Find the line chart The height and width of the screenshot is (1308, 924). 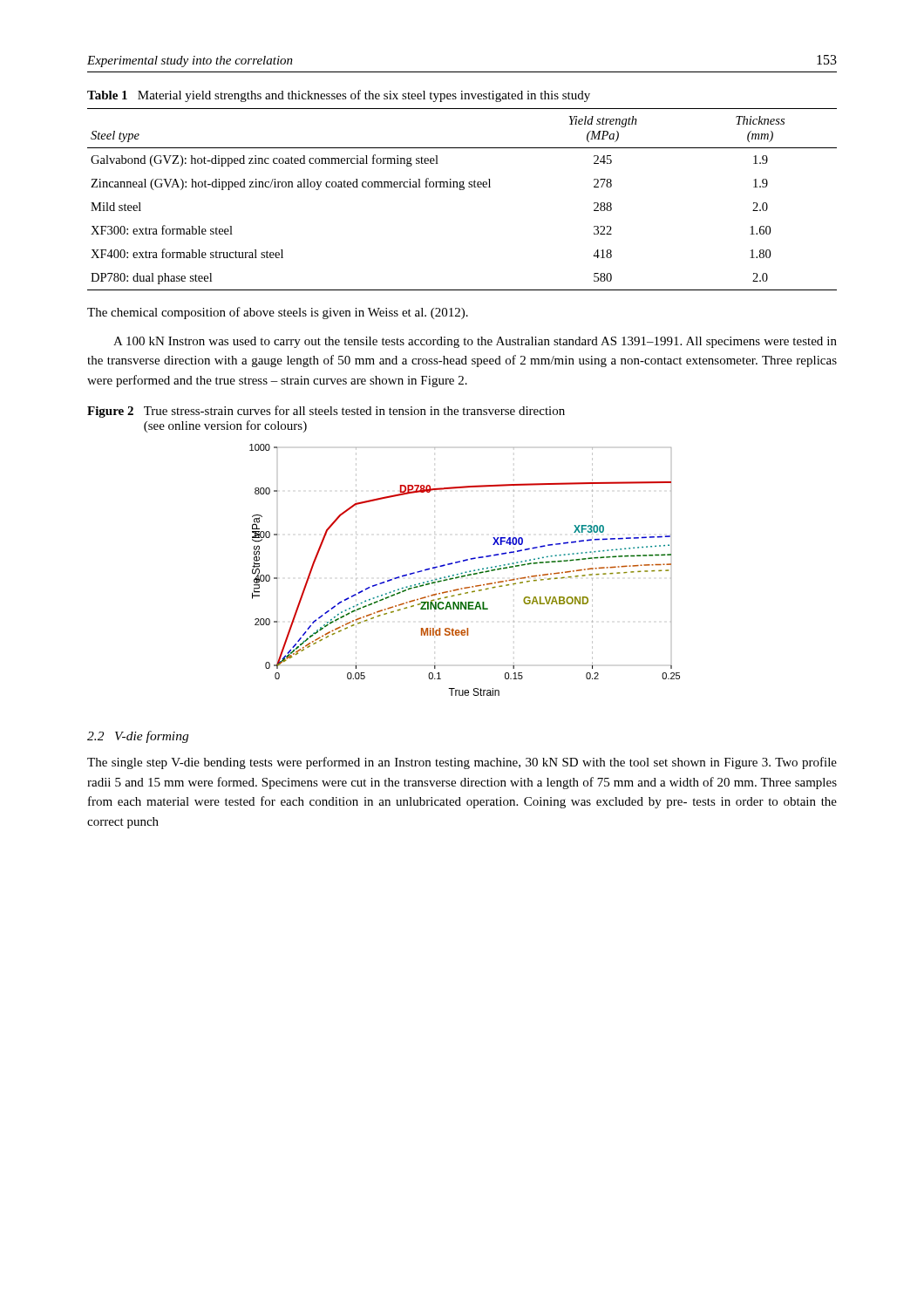(462, 574)
